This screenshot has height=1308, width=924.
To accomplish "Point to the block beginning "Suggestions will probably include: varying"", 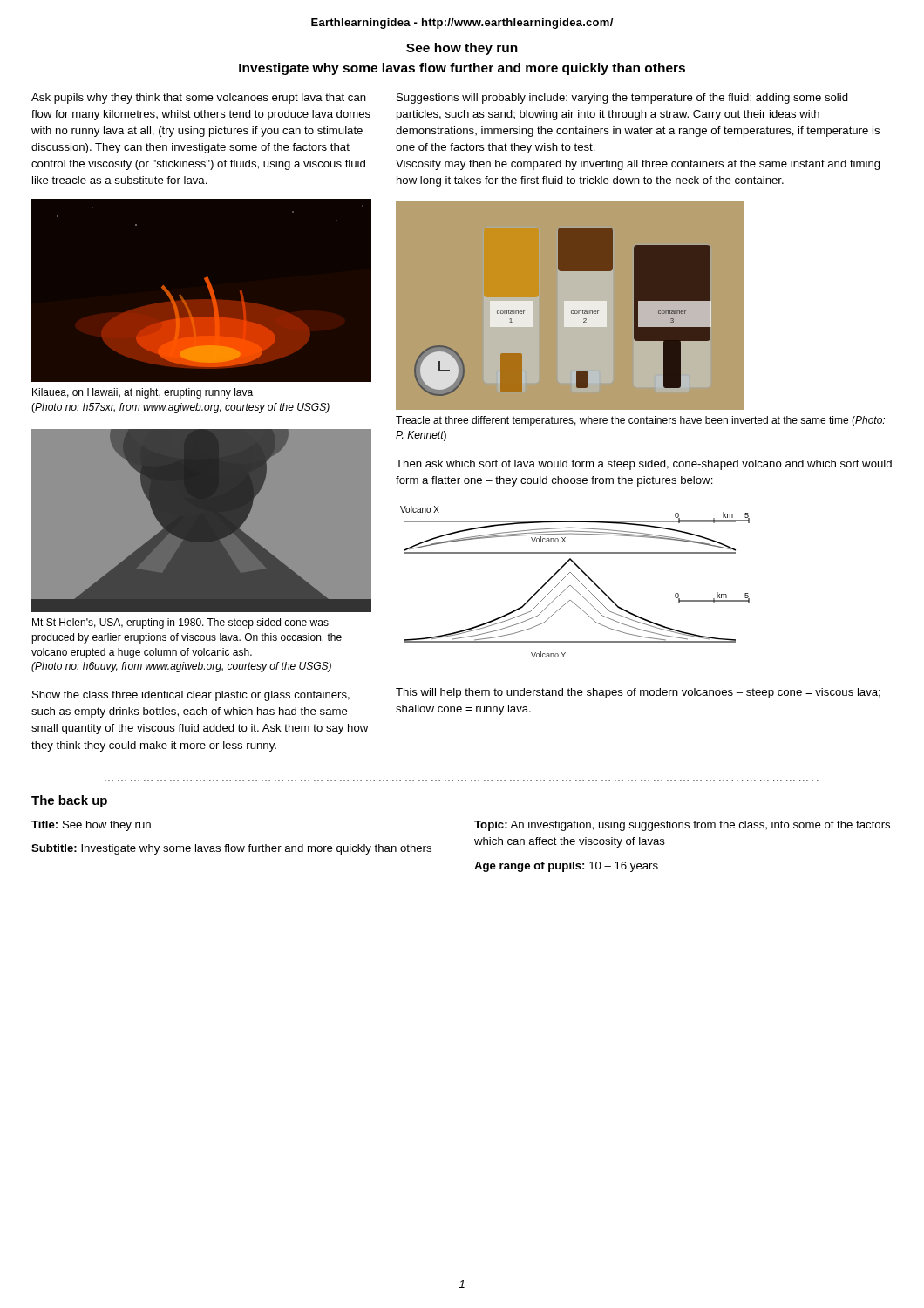I will (638, 139).
